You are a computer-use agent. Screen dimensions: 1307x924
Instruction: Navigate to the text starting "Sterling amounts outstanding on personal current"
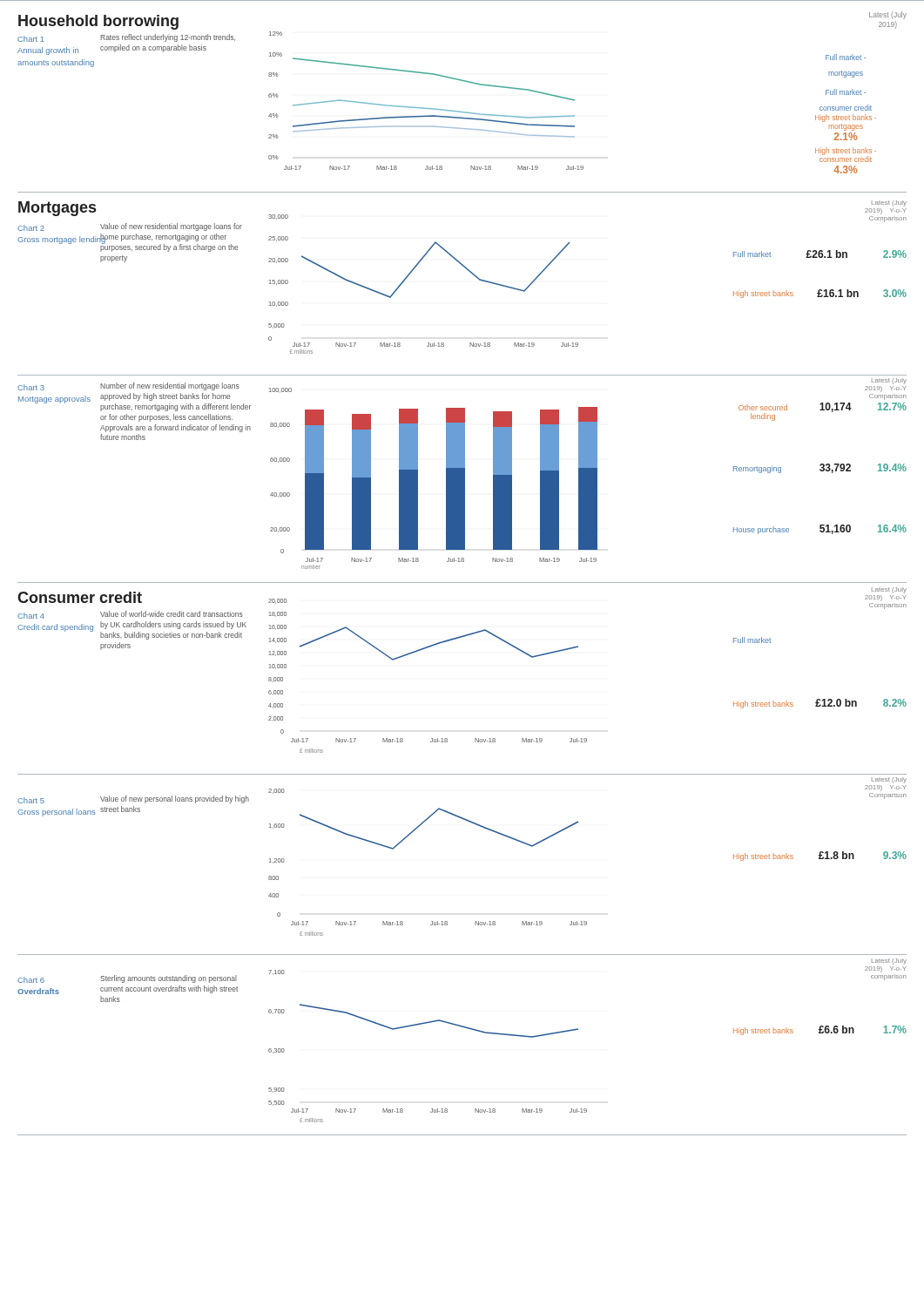tap(169, 989)
